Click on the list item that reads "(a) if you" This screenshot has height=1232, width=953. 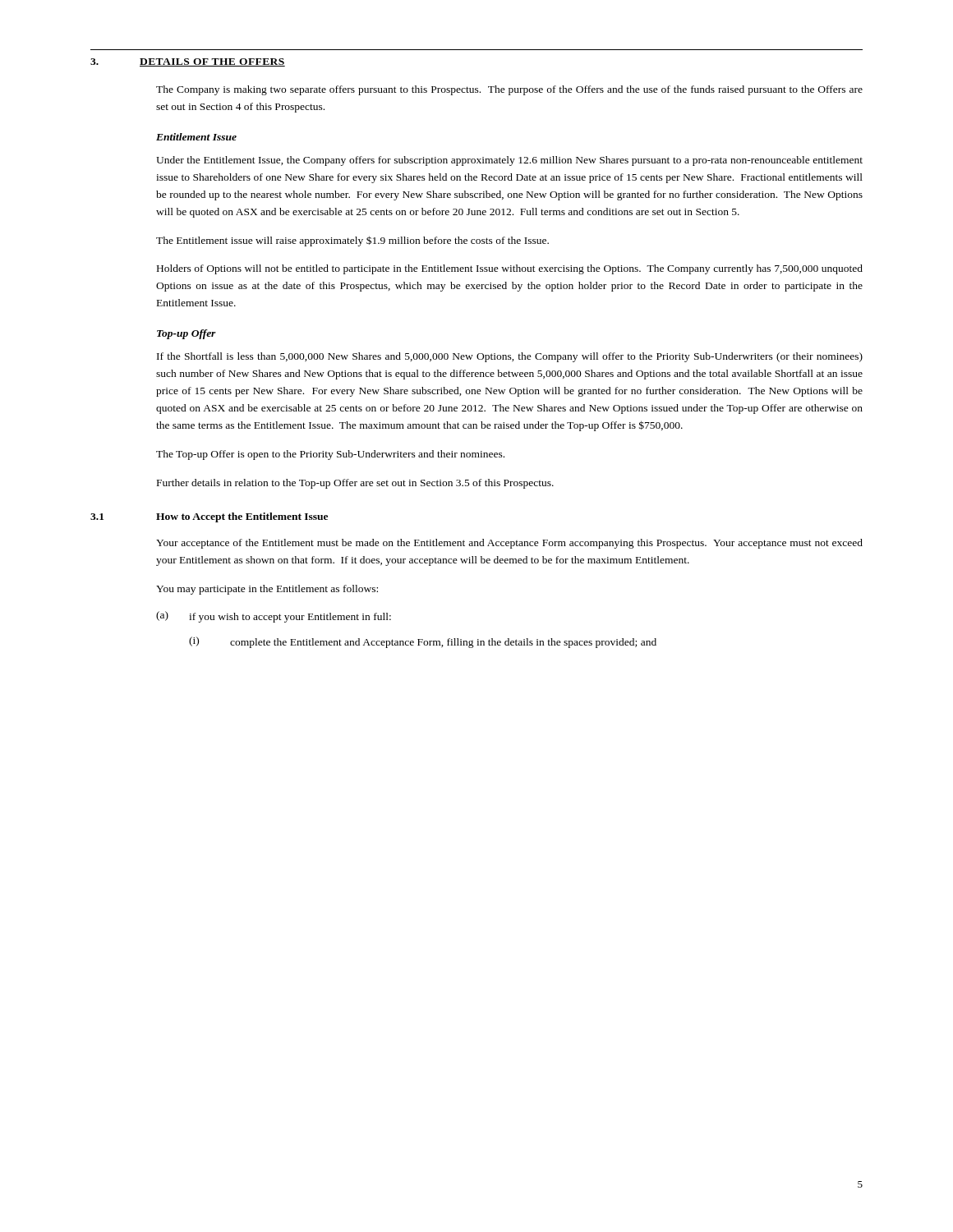274,617
